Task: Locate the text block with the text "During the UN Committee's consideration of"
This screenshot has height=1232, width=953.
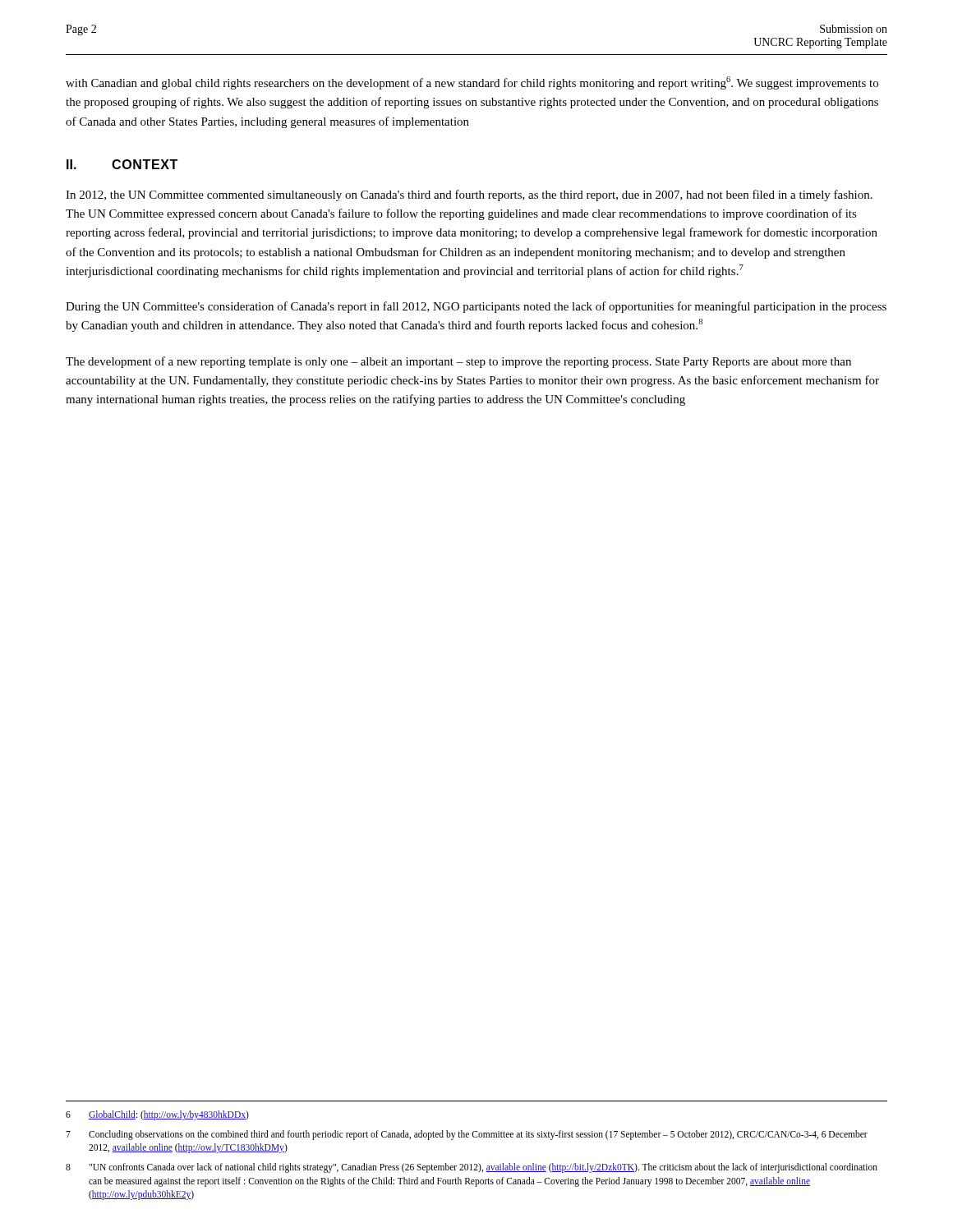Action: (476, 316)
